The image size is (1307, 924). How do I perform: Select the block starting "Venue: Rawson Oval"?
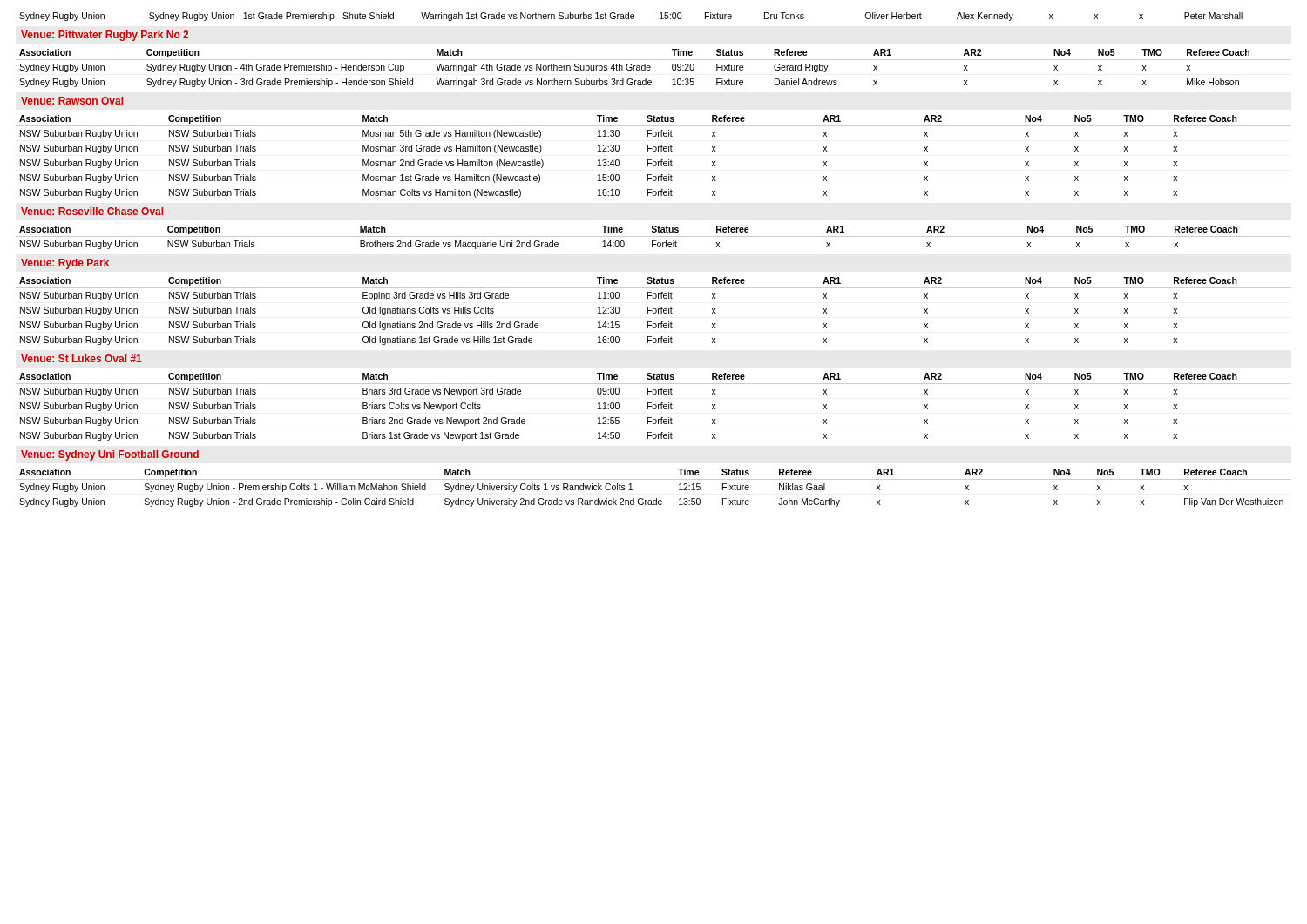tap(72, 101)
